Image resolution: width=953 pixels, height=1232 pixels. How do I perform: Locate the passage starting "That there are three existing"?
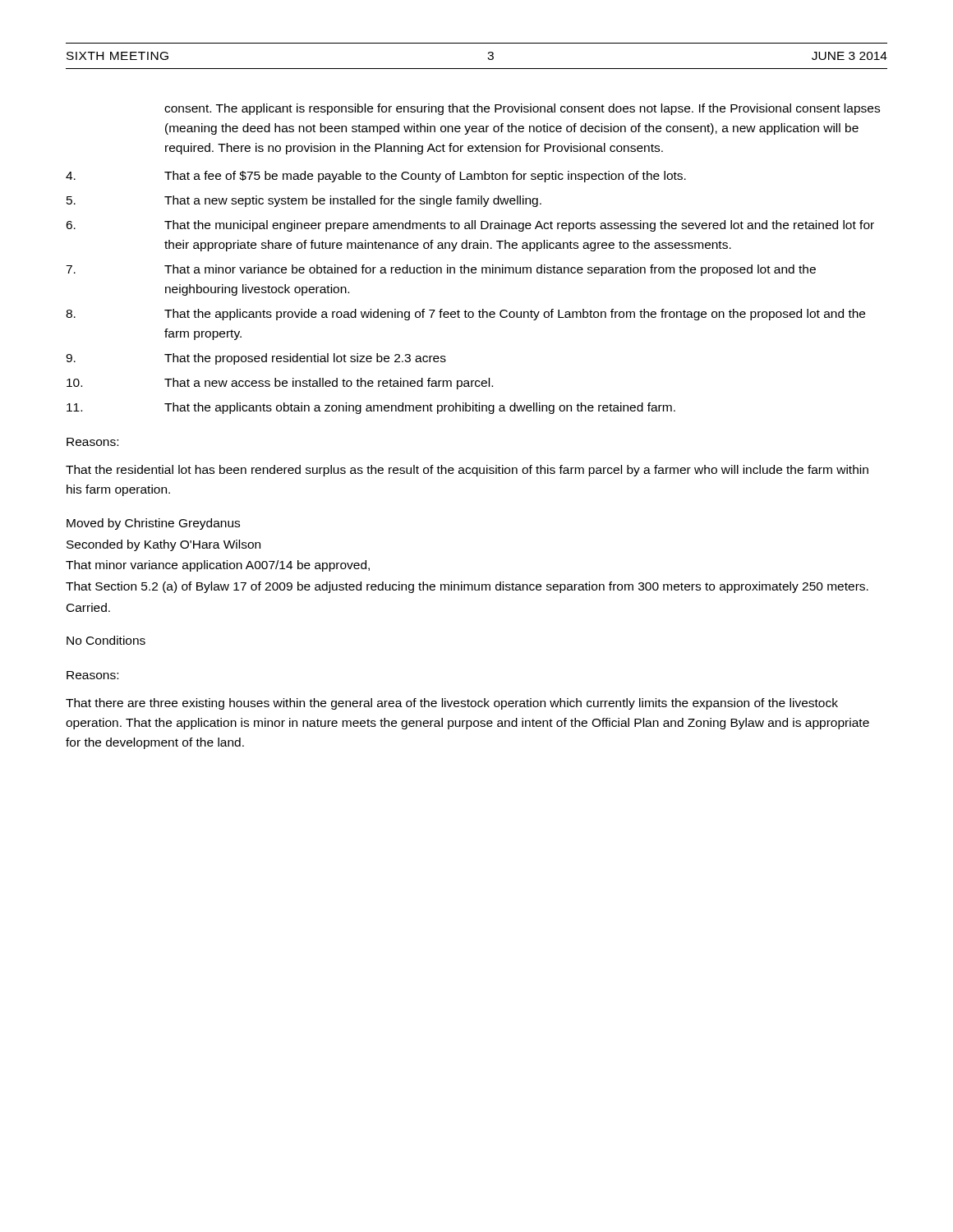468,722
